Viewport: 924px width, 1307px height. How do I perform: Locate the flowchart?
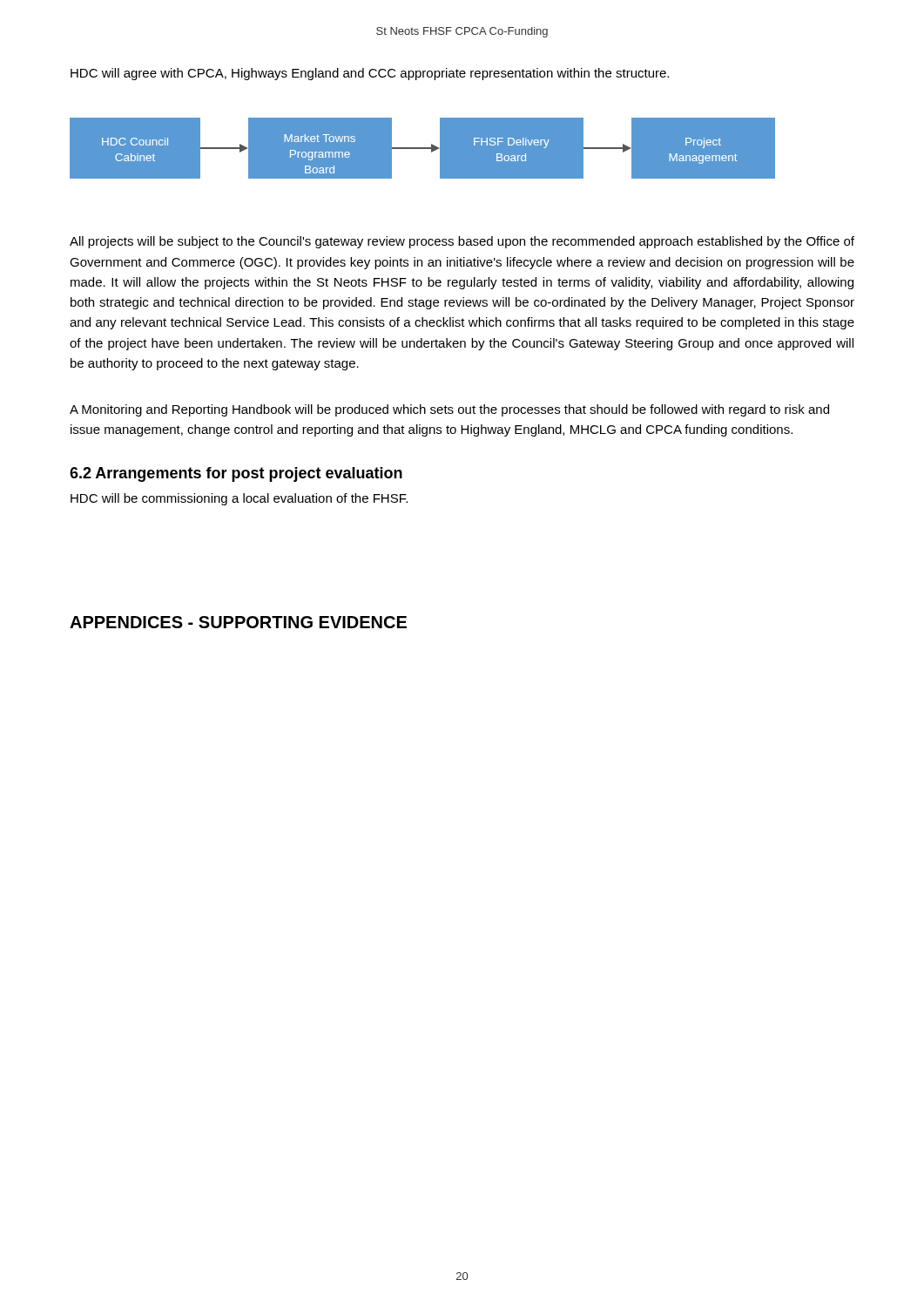(462, 153)
